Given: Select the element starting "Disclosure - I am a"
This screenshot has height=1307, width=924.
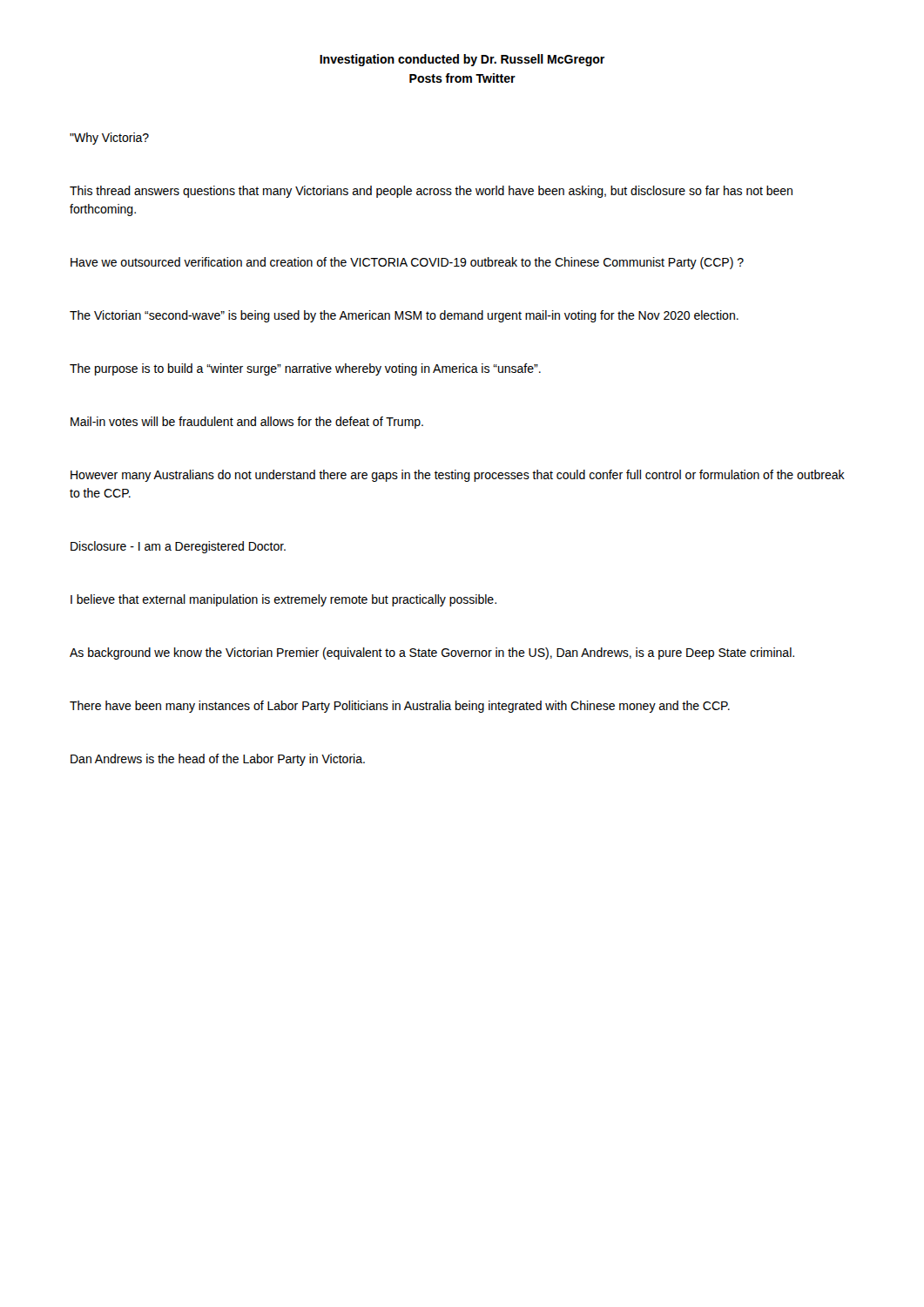Looking at the screenshot, I should 178,546.
